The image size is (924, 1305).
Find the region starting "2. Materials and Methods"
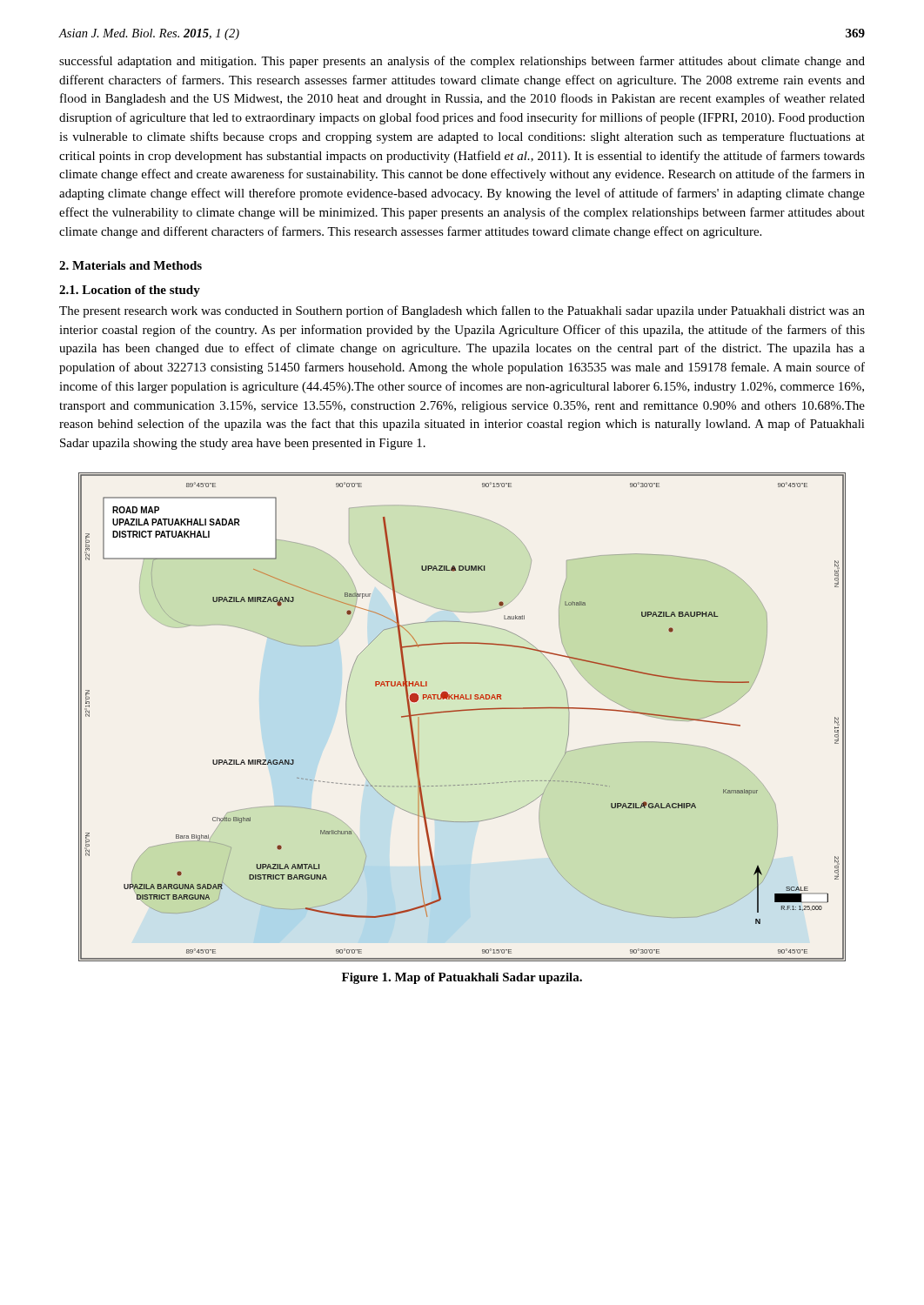coord(131,266)
